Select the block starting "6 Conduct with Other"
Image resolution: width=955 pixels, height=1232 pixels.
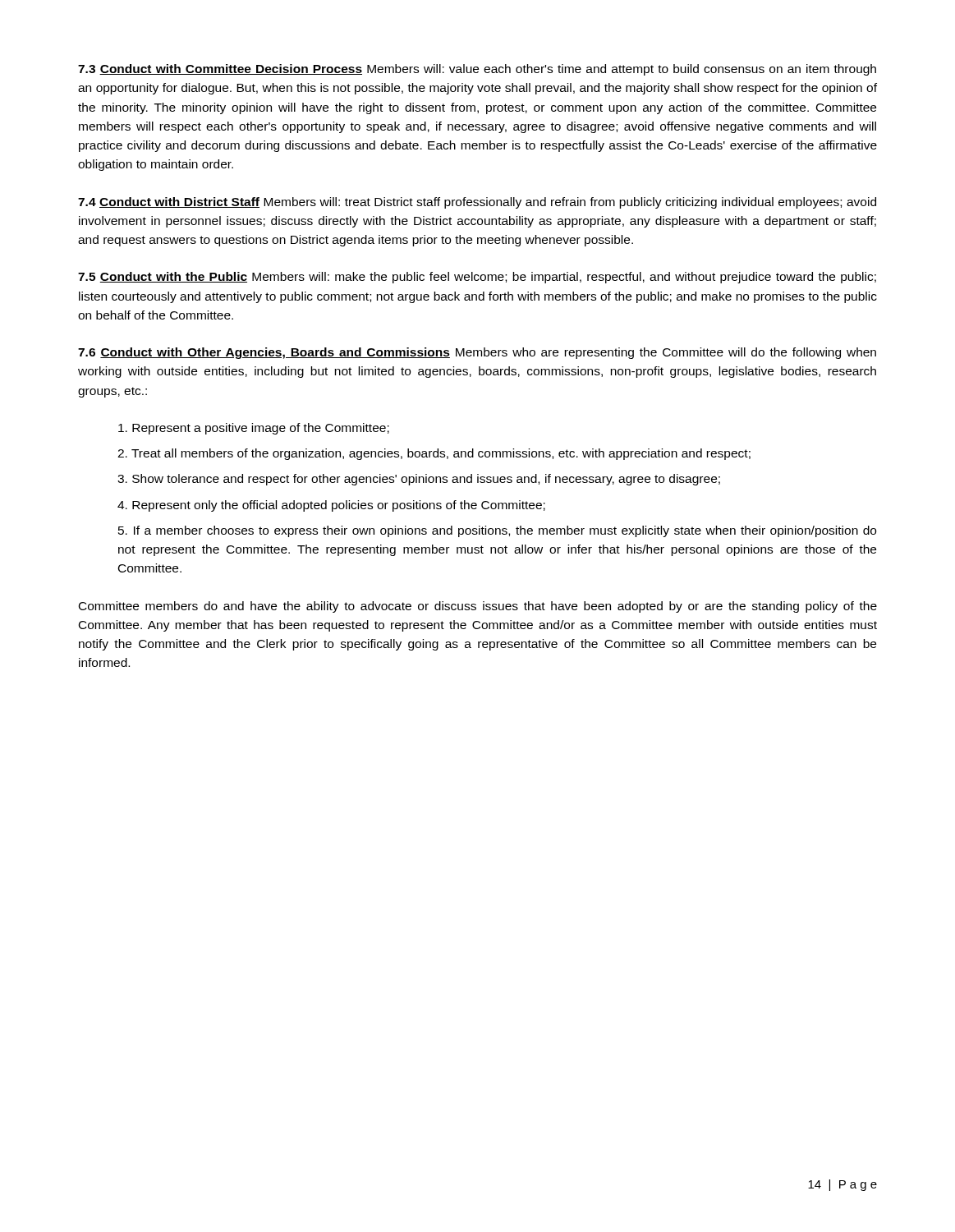tap(478, 371)
